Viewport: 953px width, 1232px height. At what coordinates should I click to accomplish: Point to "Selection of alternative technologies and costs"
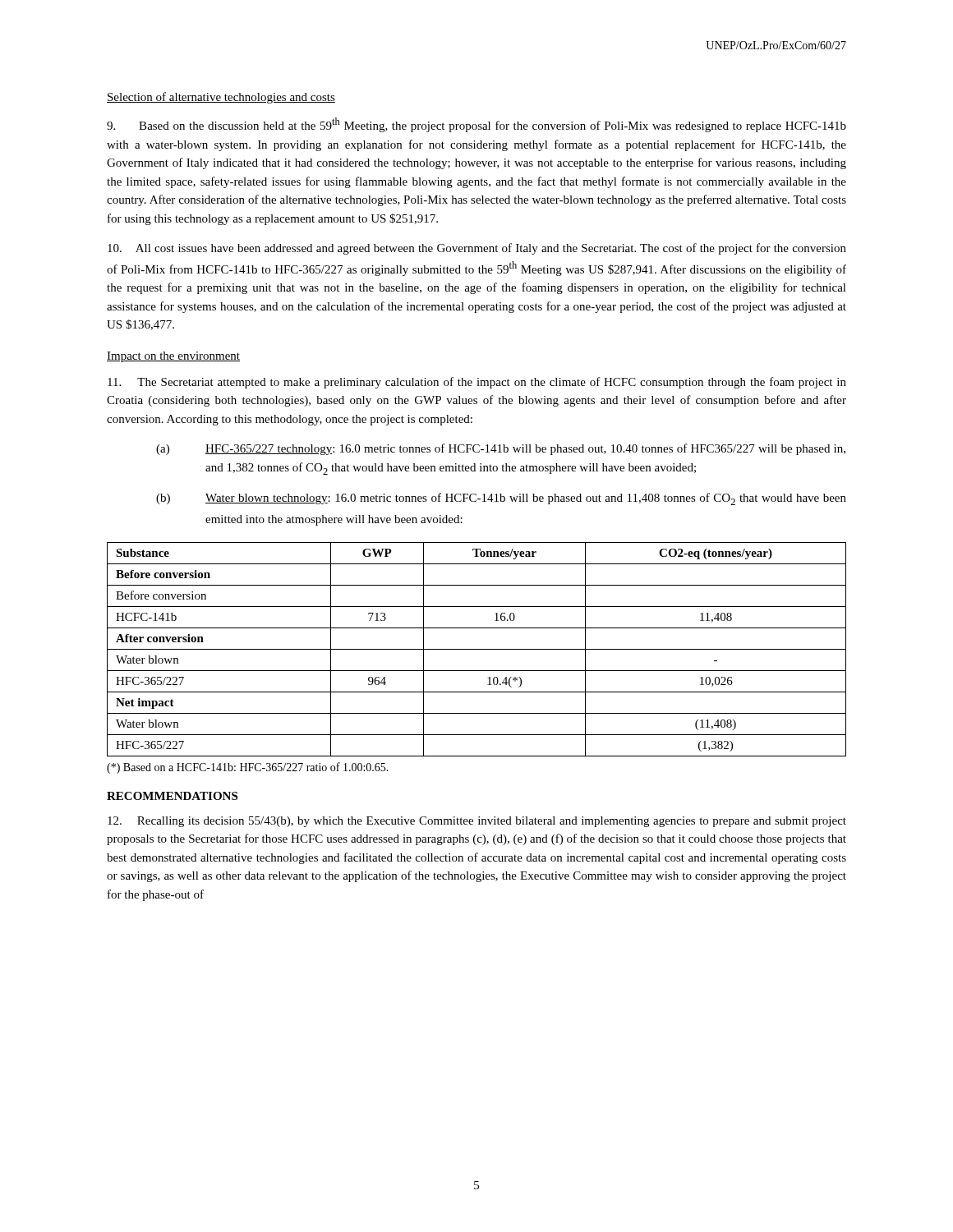pos(221,97)
